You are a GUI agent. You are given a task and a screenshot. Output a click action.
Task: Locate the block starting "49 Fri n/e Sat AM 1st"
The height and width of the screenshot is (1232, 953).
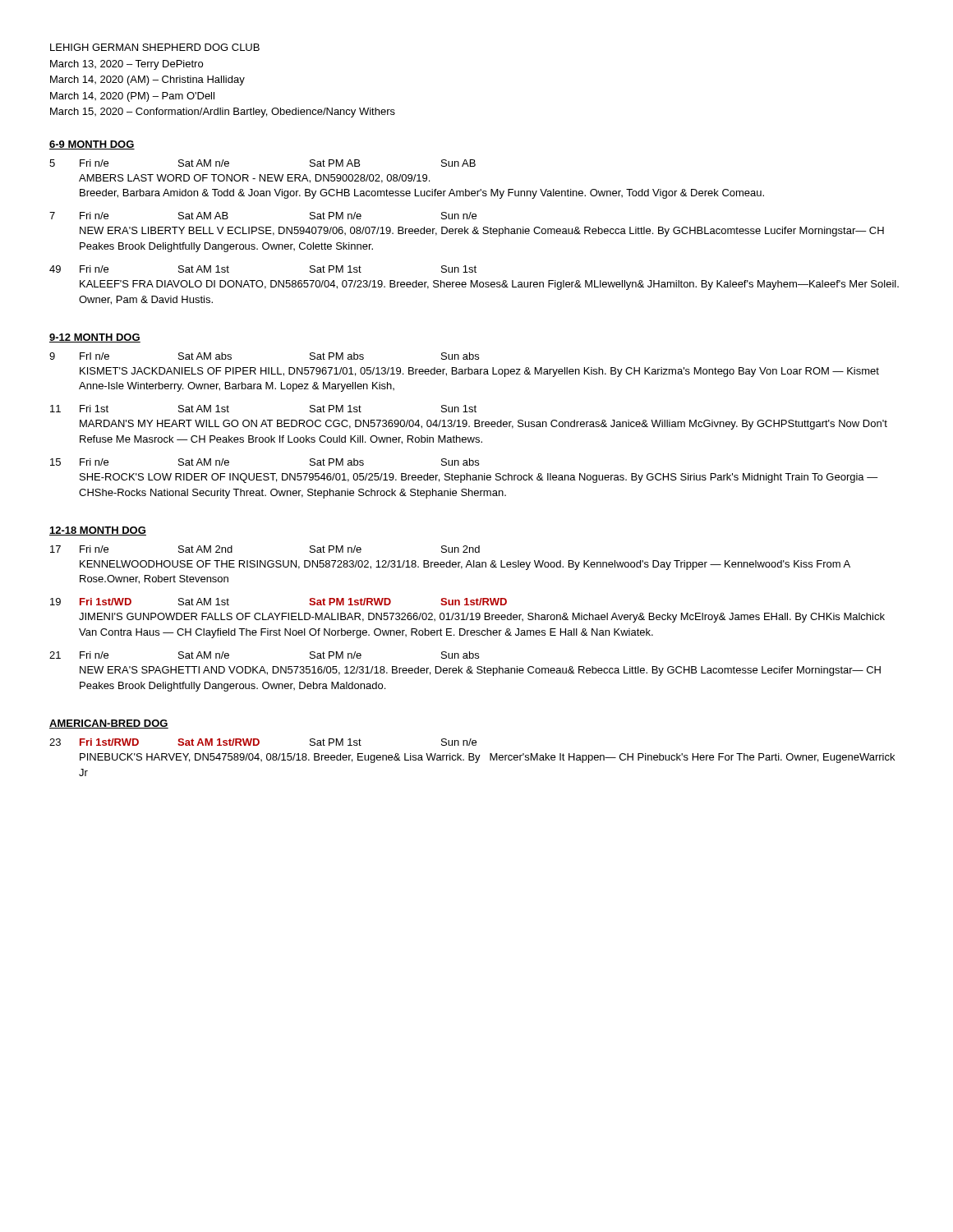476,285
